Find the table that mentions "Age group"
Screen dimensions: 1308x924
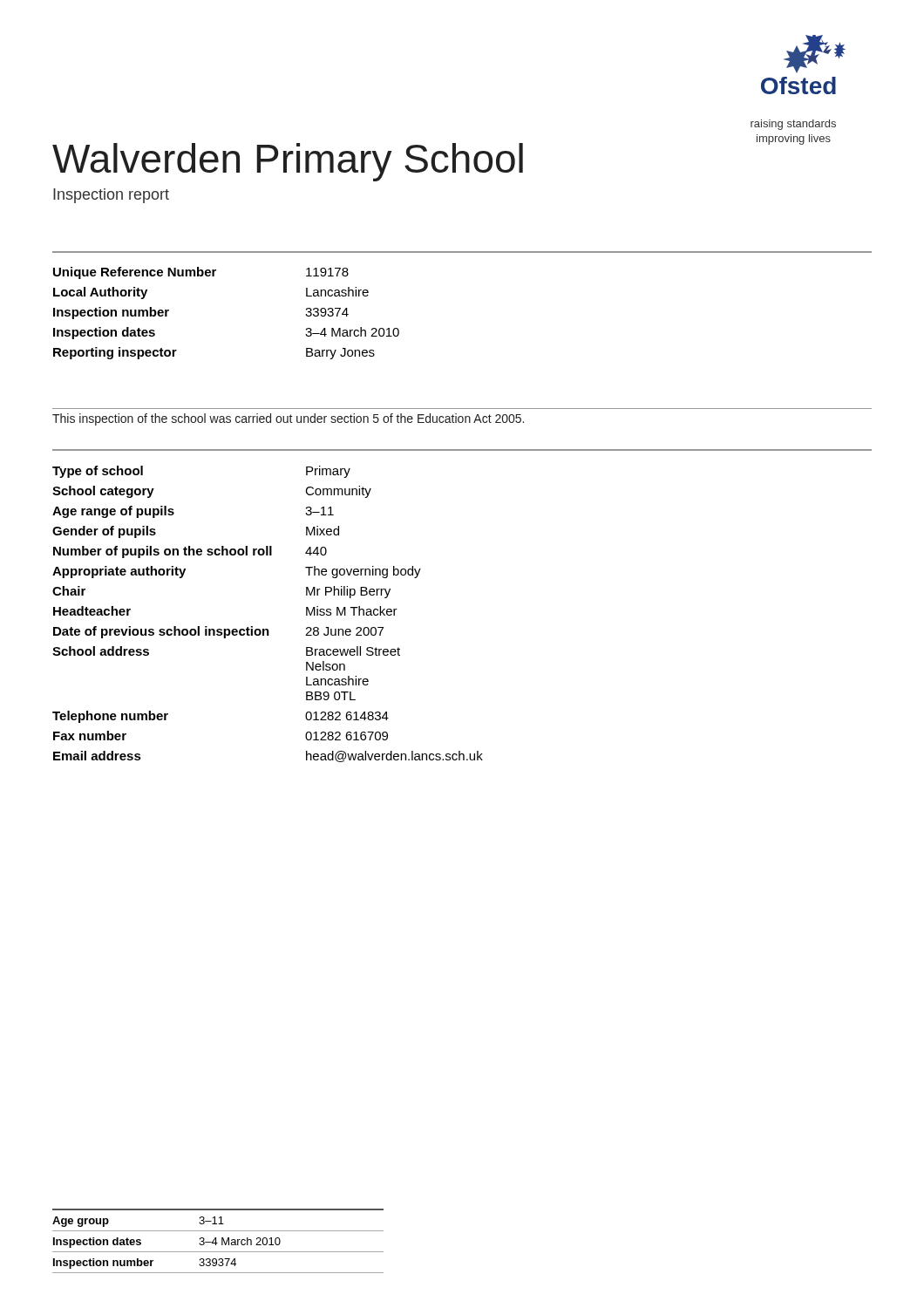[x=218, y=1241]
